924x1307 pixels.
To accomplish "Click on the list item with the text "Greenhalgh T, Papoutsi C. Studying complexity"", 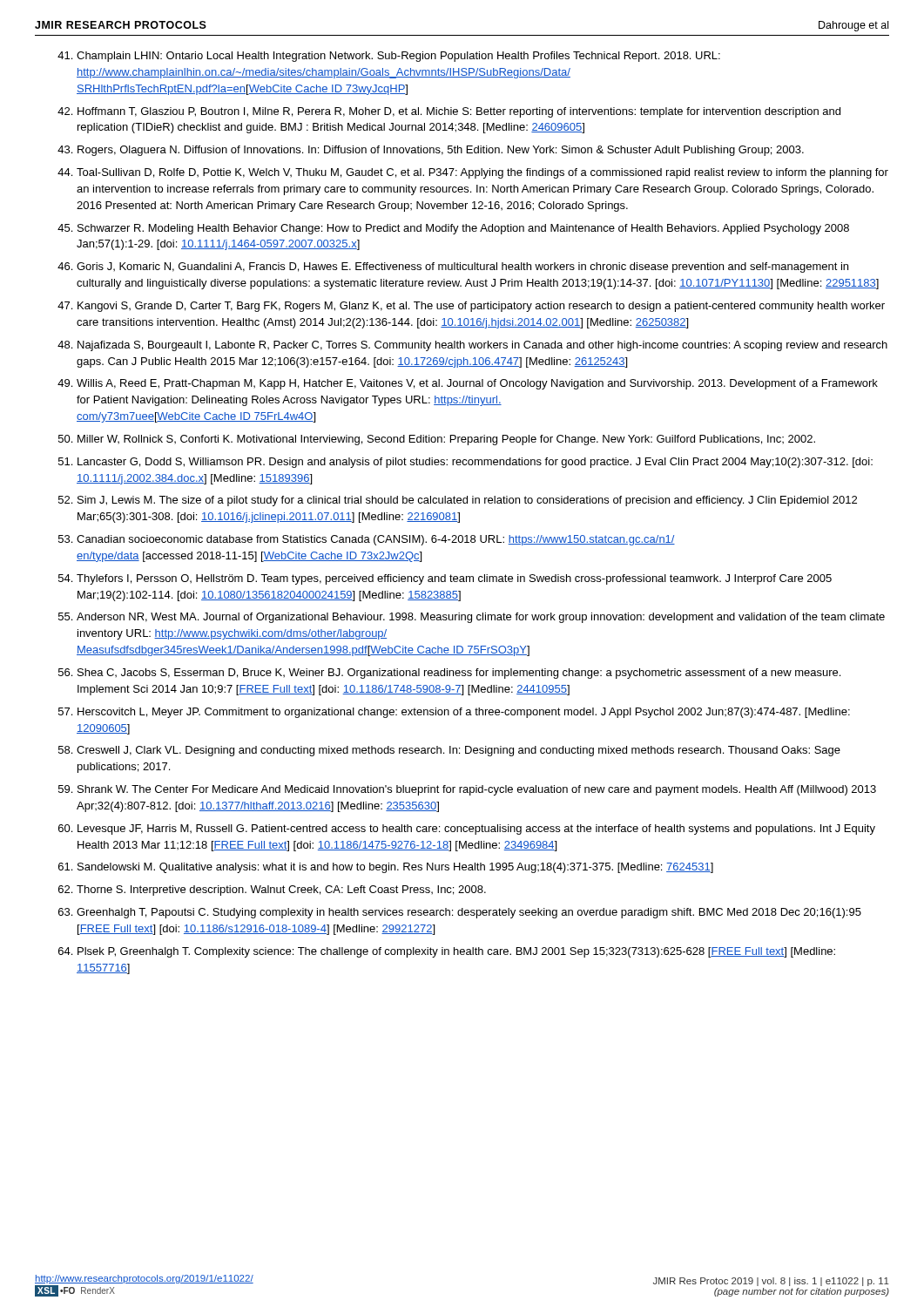I will pos(469,920).
